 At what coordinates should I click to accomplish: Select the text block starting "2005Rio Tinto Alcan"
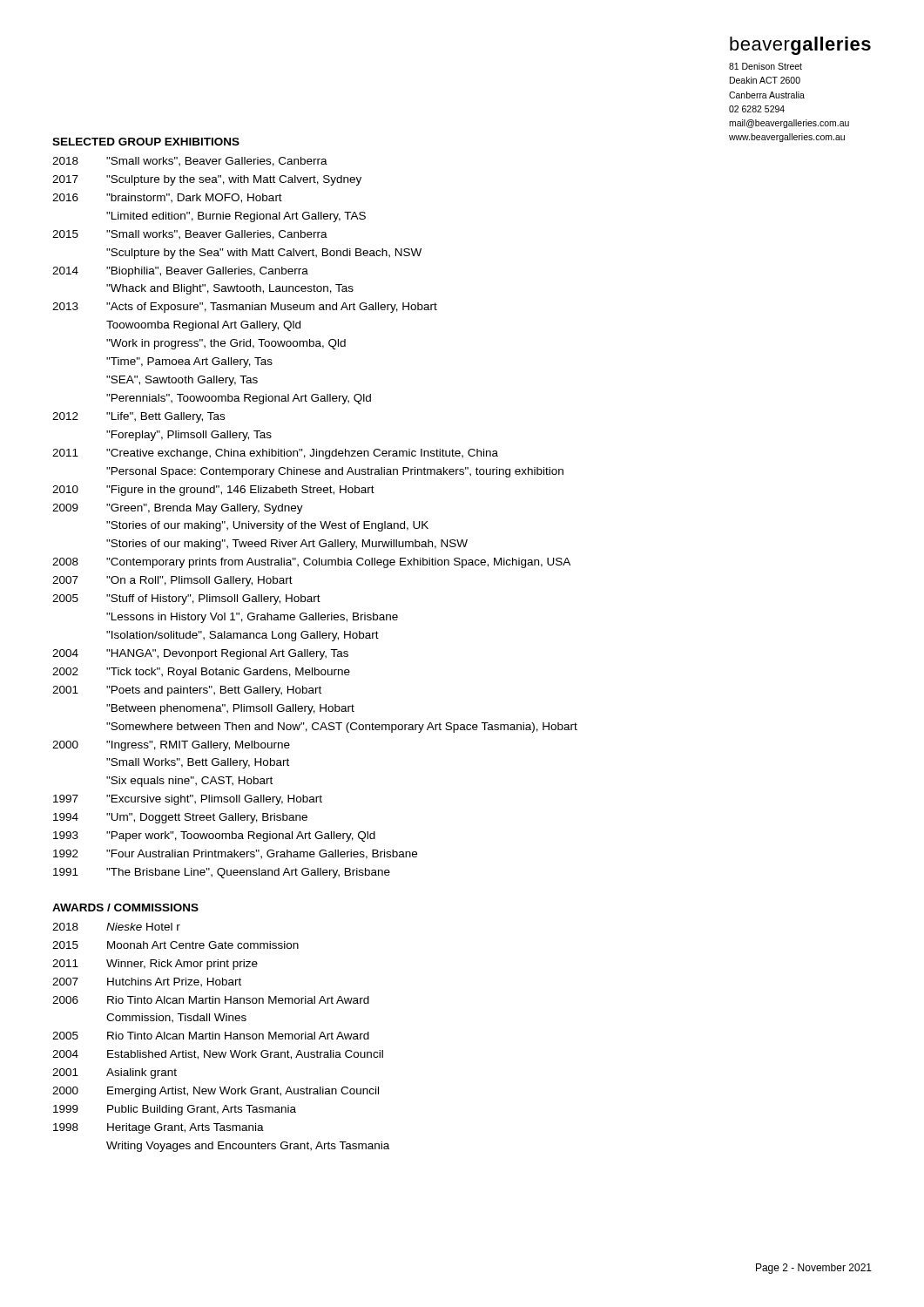click(x=211, y=1036)
